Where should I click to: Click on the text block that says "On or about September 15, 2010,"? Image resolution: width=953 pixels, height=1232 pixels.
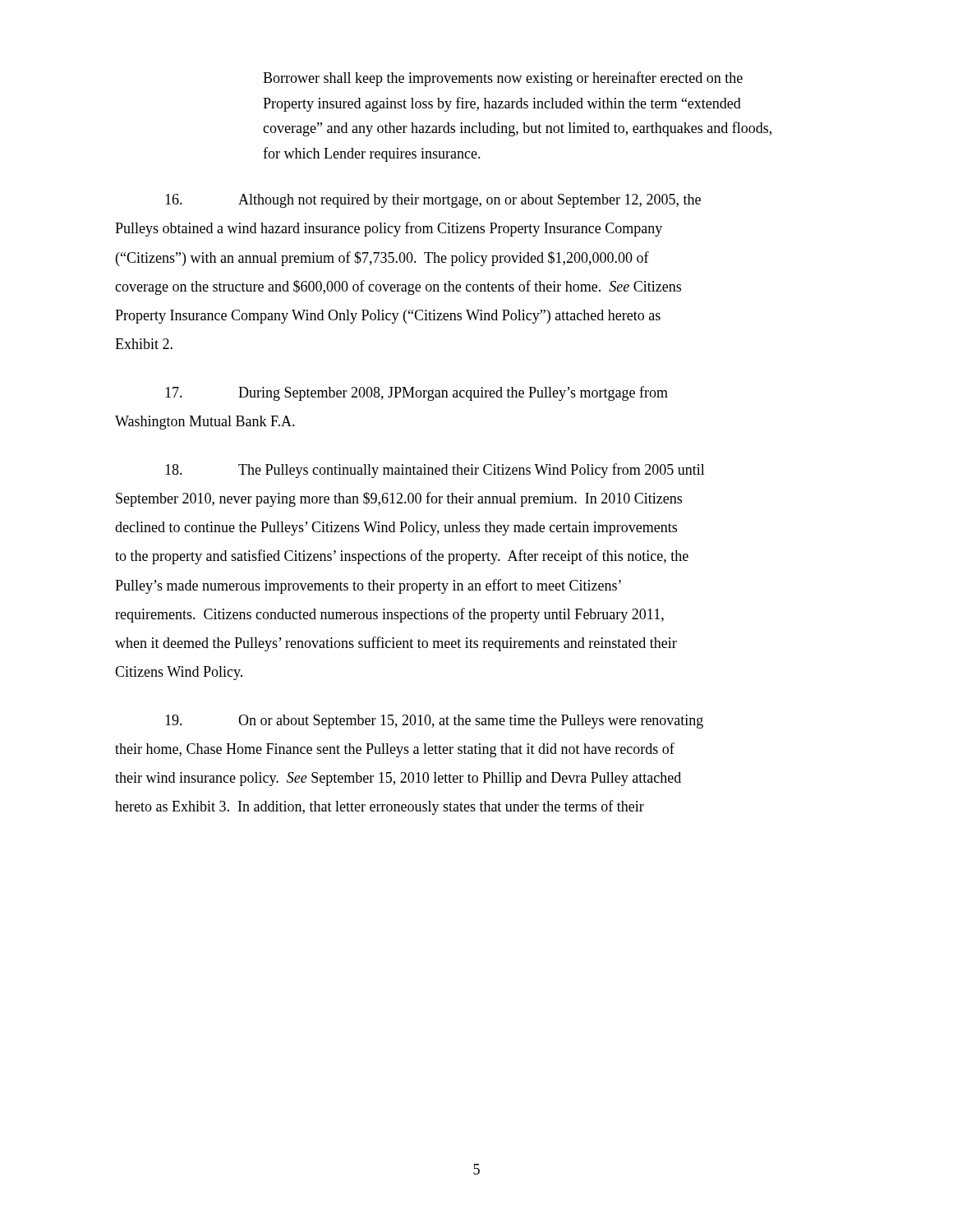tap(476, 764)
